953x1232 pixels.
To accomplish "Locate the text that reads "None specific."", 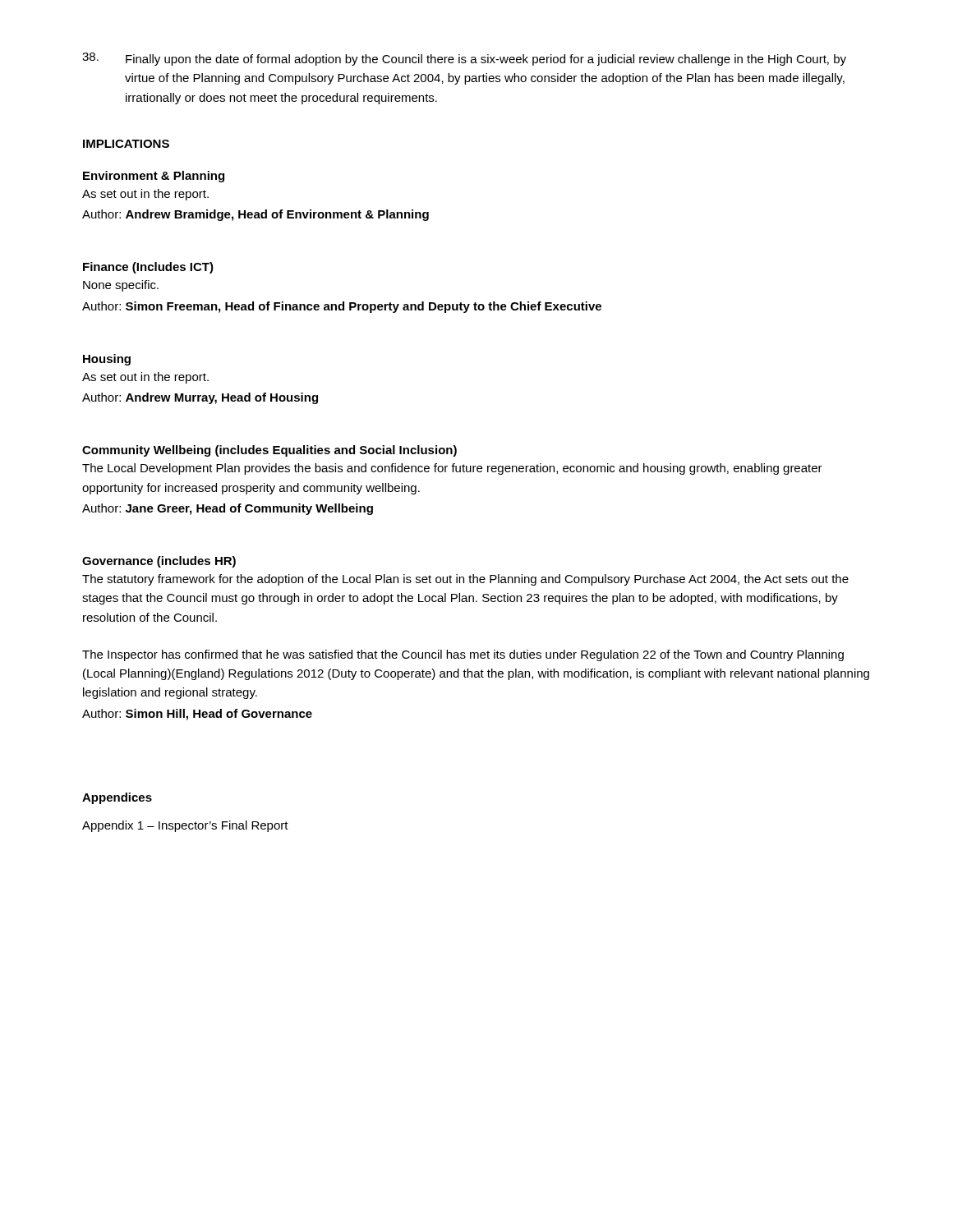I will click(121, 285).
